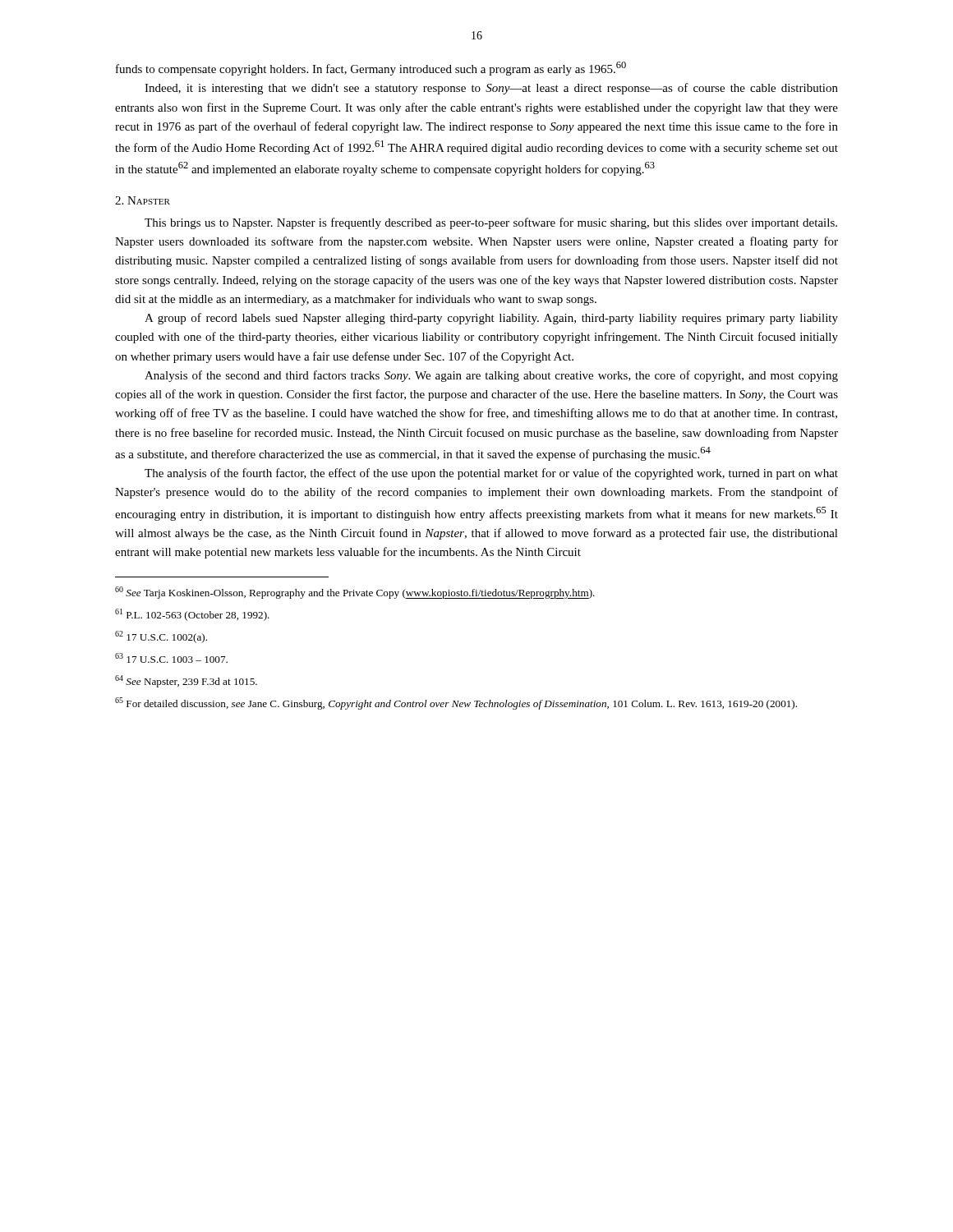Locate the text starting "62 17 U.S.C. 1002(a)."
This screenshot has width=953, height=1232.
(161, 636)
